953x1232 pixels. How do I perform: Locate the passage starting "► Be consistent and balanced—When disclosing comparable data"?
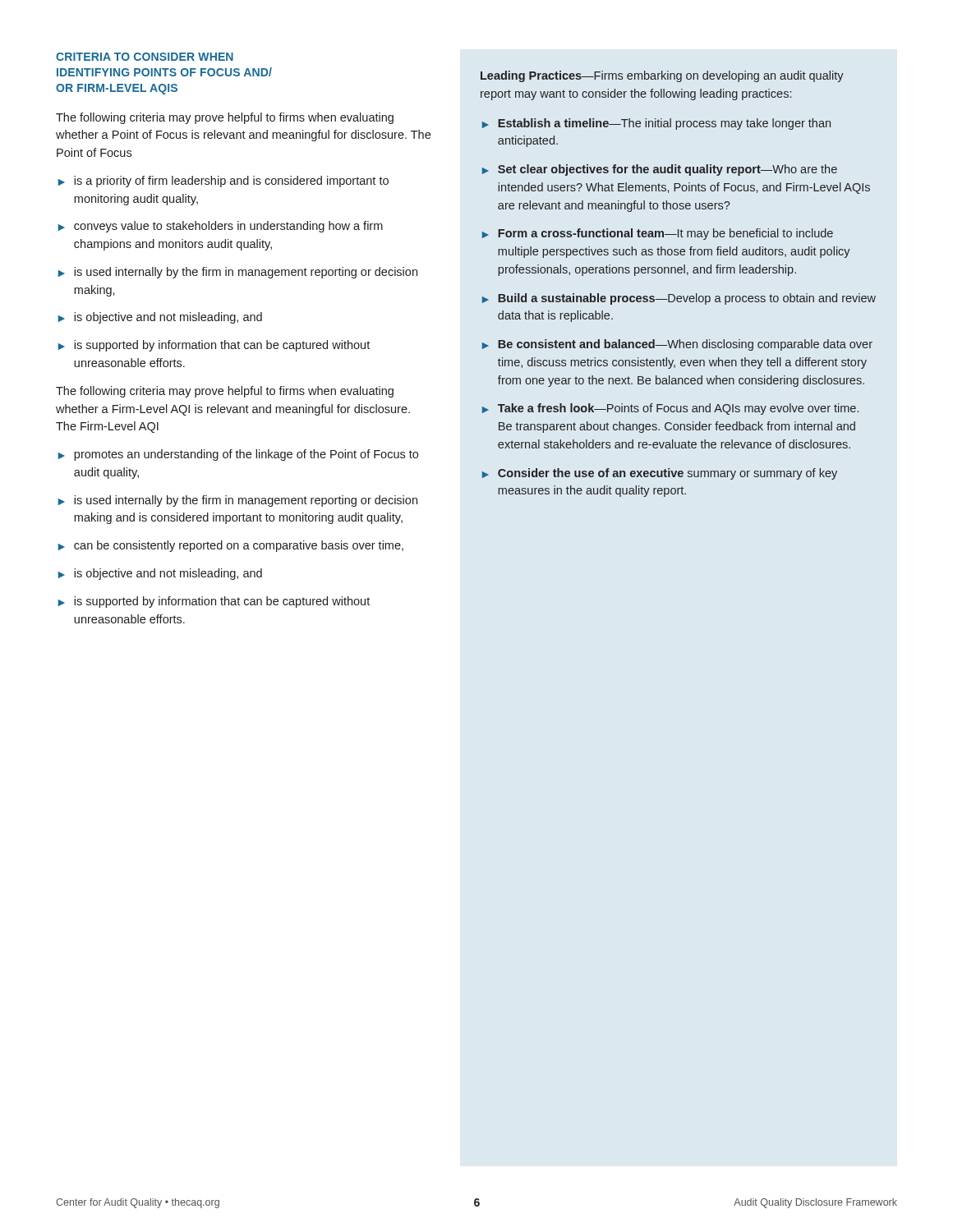pyautogui.click(x=679, y=363)
